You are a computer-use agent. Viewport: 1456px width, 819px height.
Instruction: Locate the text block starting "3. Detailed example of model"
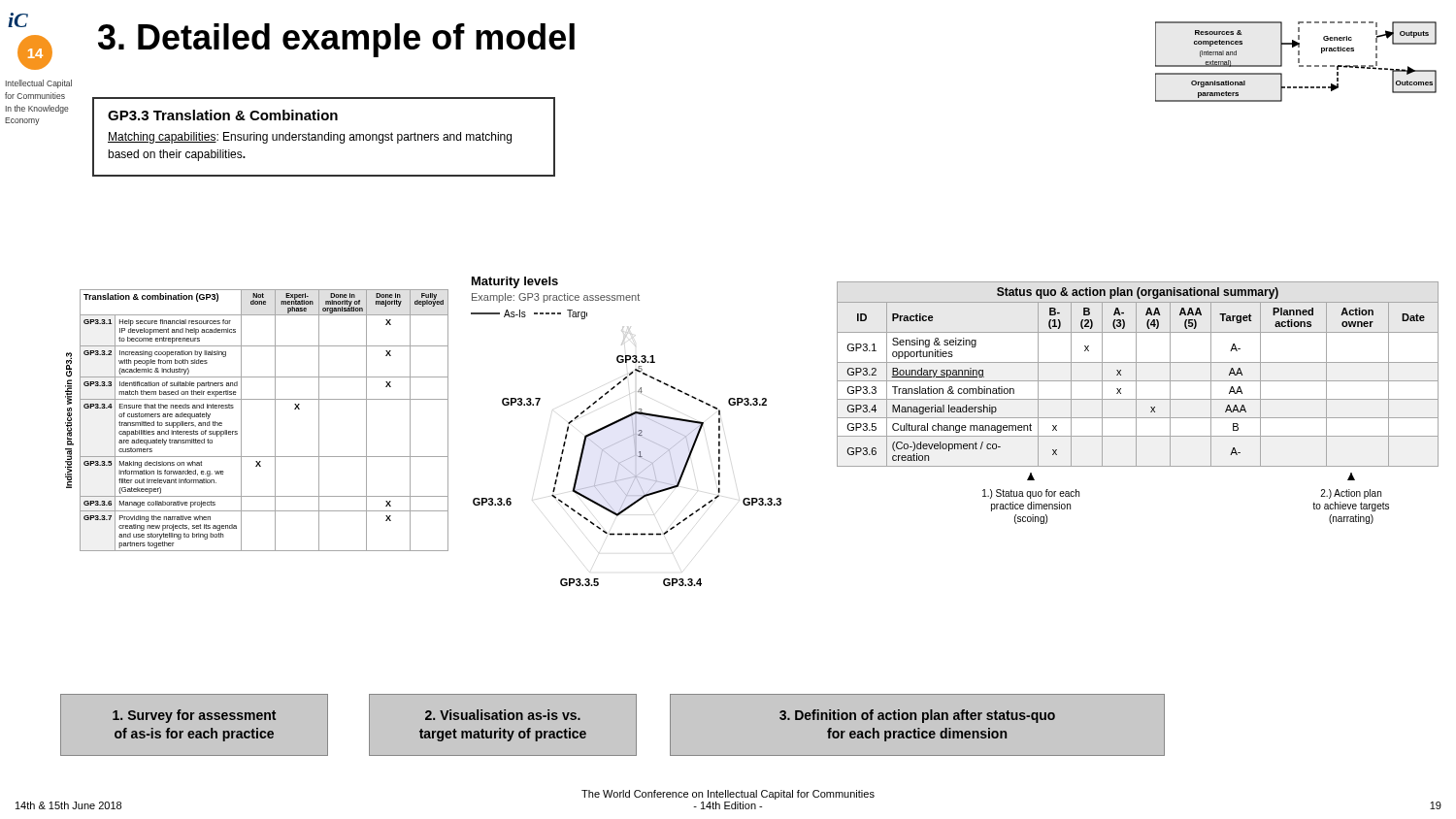337,37
